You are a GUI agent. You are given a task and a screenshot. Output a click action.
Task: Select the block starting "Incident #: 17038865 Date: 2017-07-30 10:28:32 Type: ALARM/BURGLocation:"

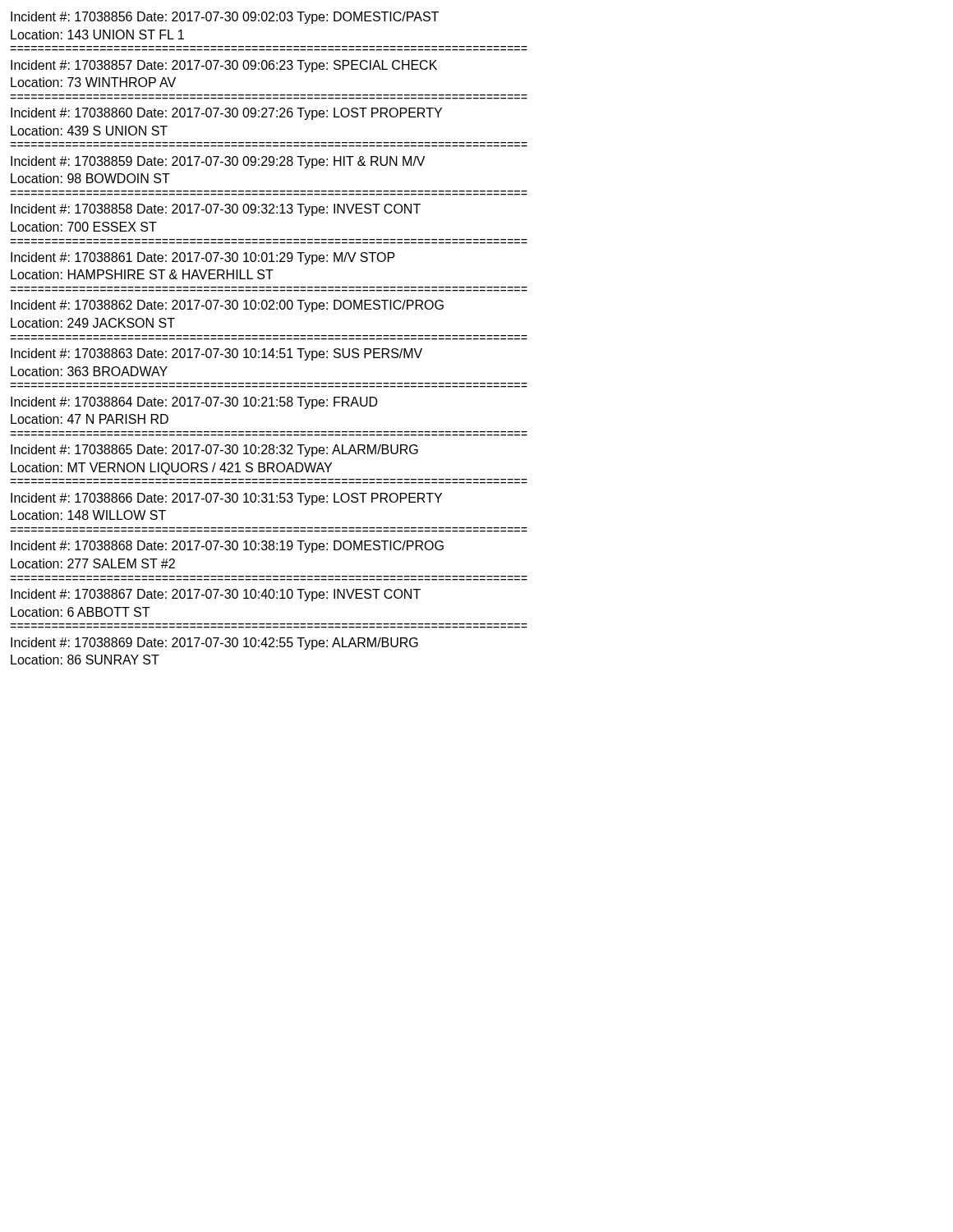tap(214, 451)
